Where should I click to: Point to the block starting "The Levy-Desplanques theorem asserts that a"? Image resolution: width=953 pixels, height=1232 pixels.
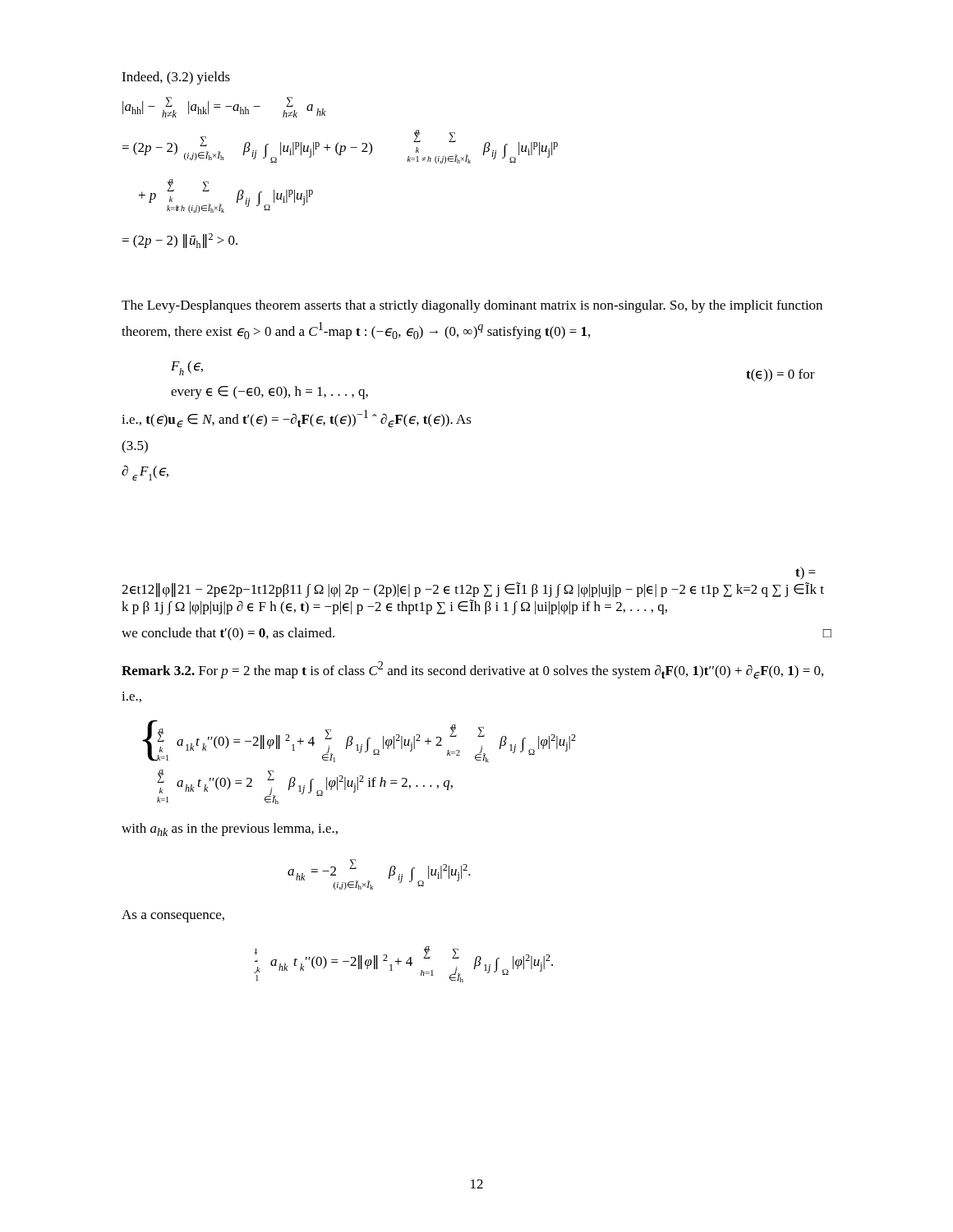472,320
